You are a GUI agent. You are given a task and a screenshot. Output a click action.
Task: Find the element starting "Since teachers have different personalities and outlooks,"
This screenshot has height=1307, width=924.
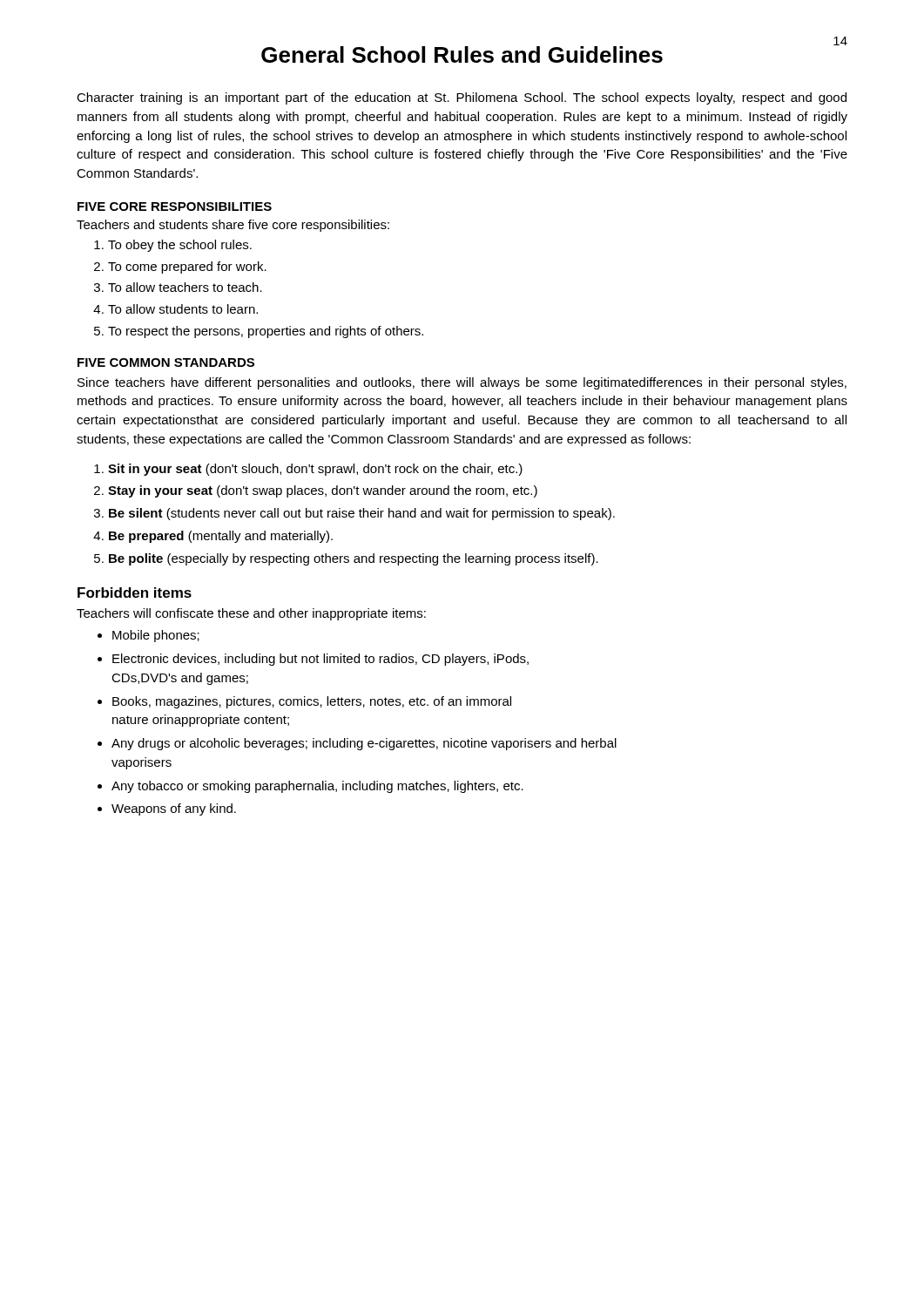pyautogui.click(x=462, y=410)
